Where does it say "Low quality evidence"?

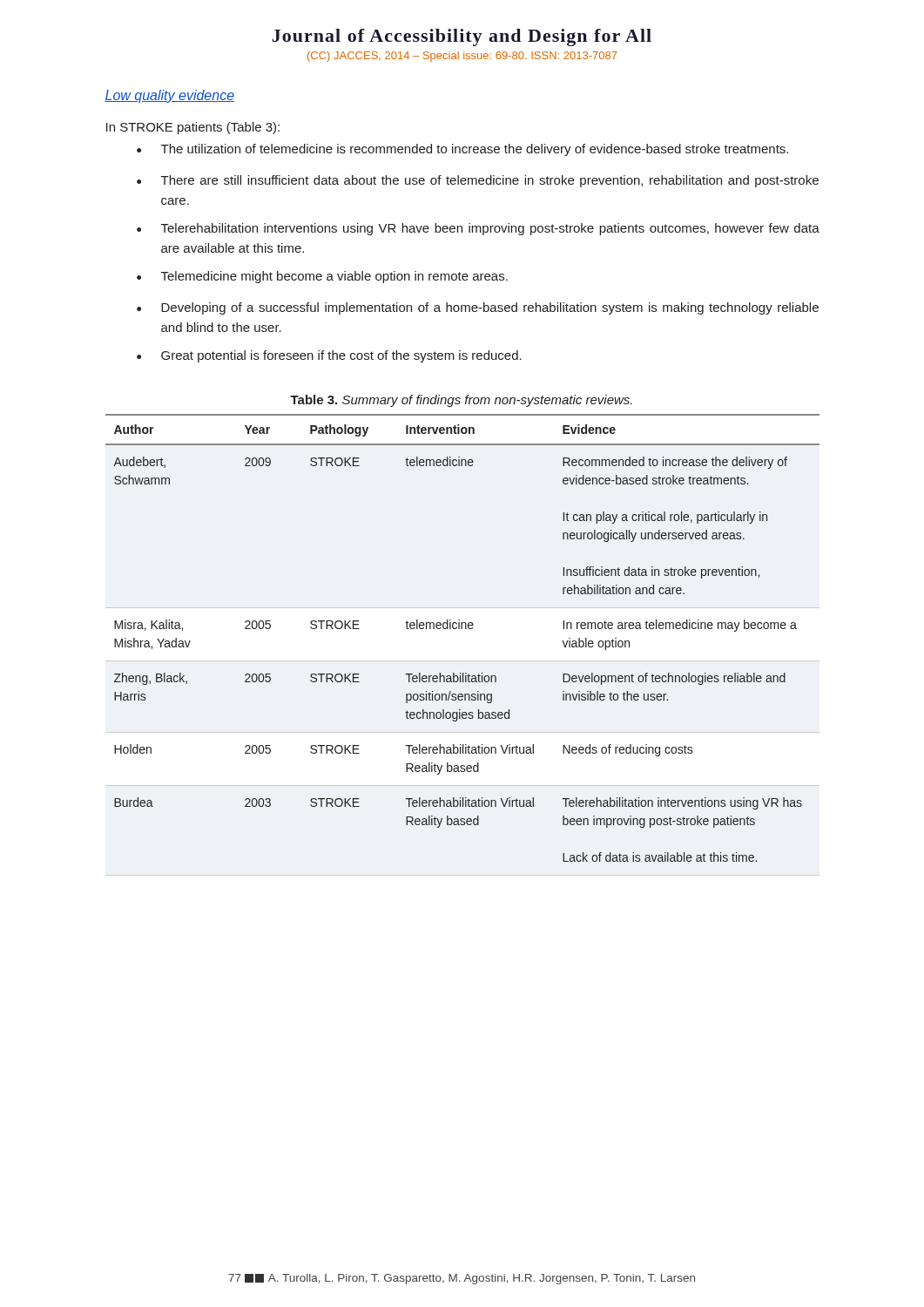(x=170, y=95)
